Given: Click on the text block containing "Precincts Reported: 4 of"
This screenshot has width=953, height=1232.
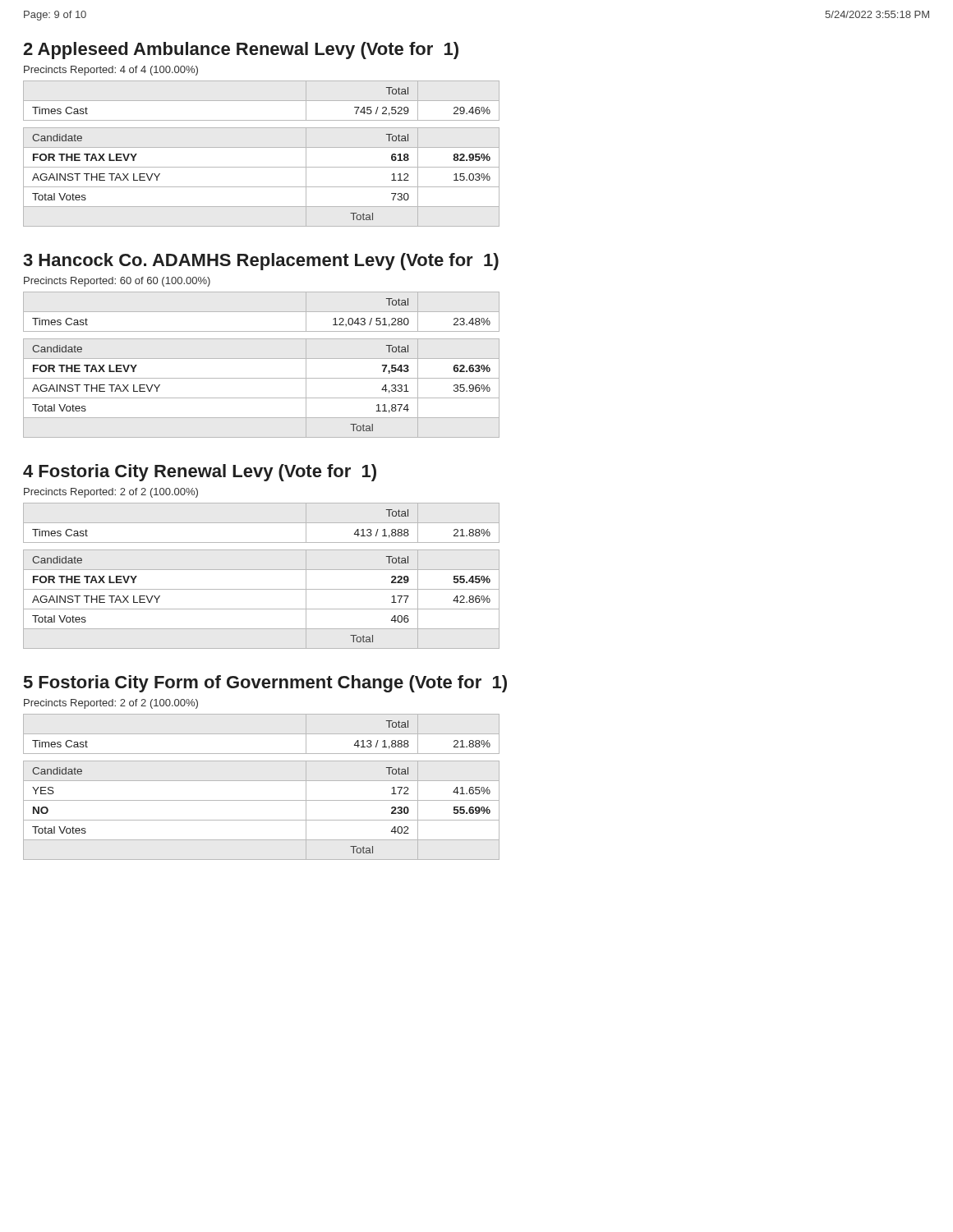Looking at the screenshot, I should (x=111, y=69).
